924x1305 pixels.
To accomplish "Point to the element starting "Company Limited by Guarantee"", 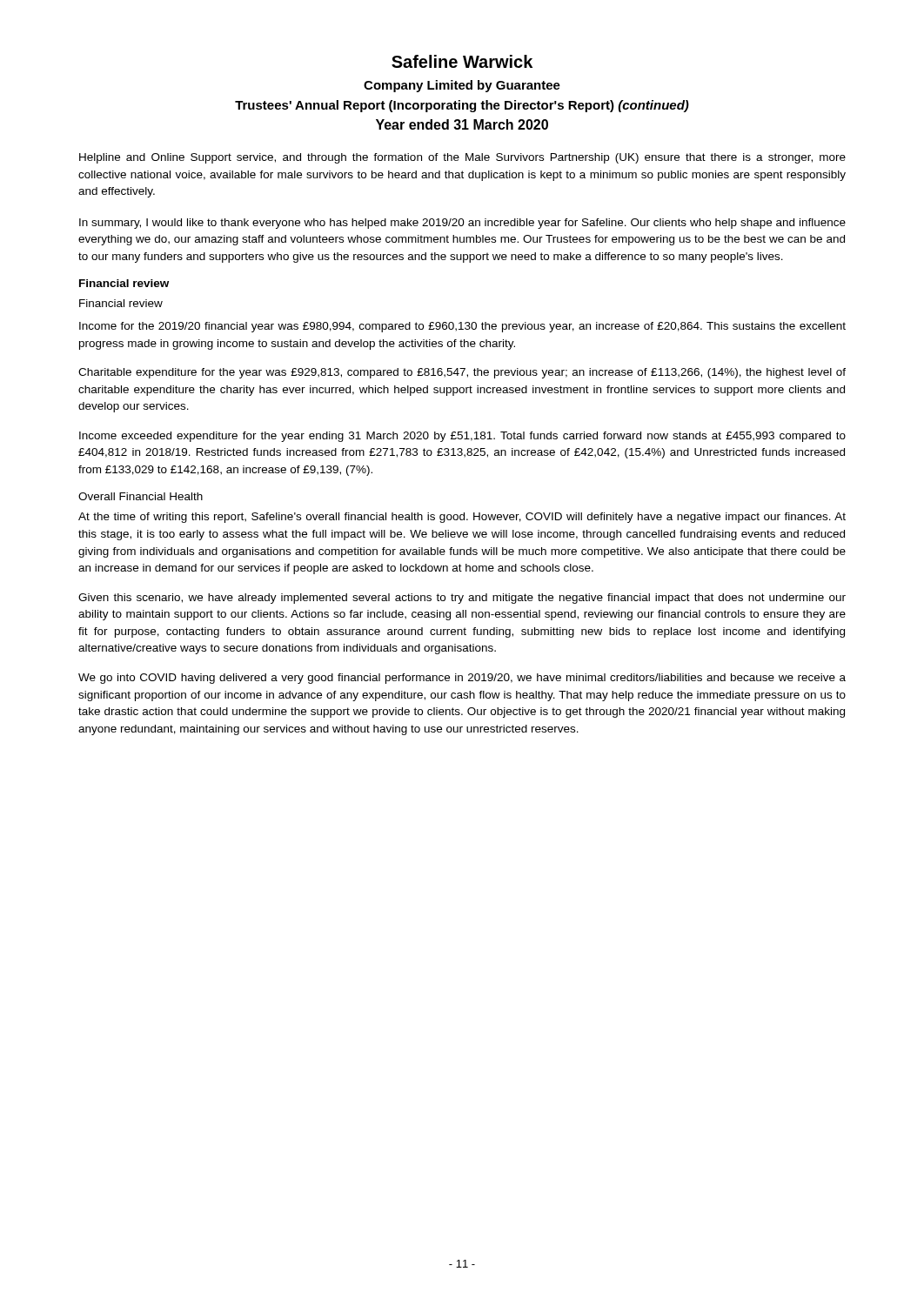I will click(x=462, y=85).
